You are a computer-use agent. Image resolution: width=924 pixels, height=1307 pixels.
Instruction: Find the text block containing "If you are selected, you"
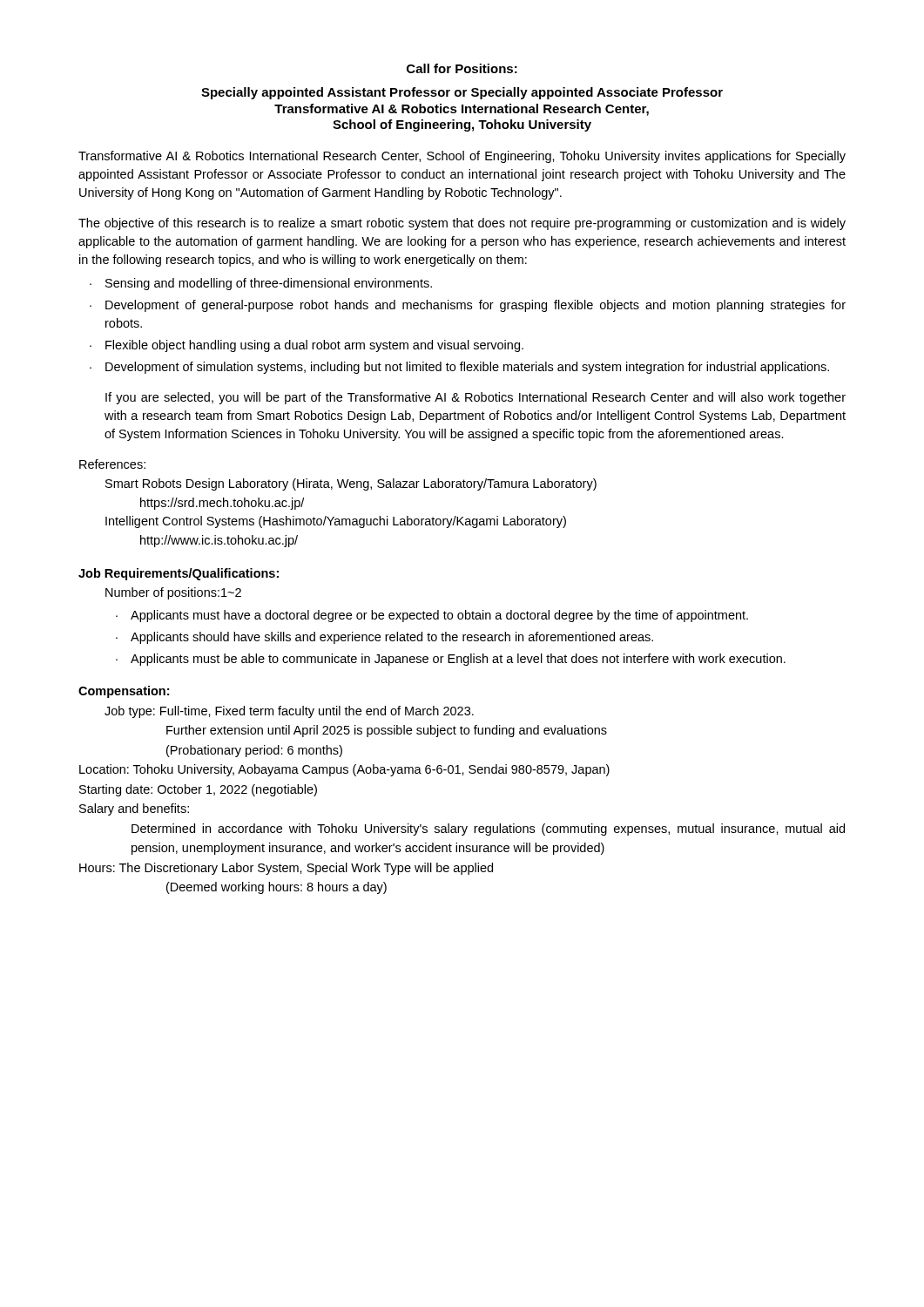[x=475, y=416]
